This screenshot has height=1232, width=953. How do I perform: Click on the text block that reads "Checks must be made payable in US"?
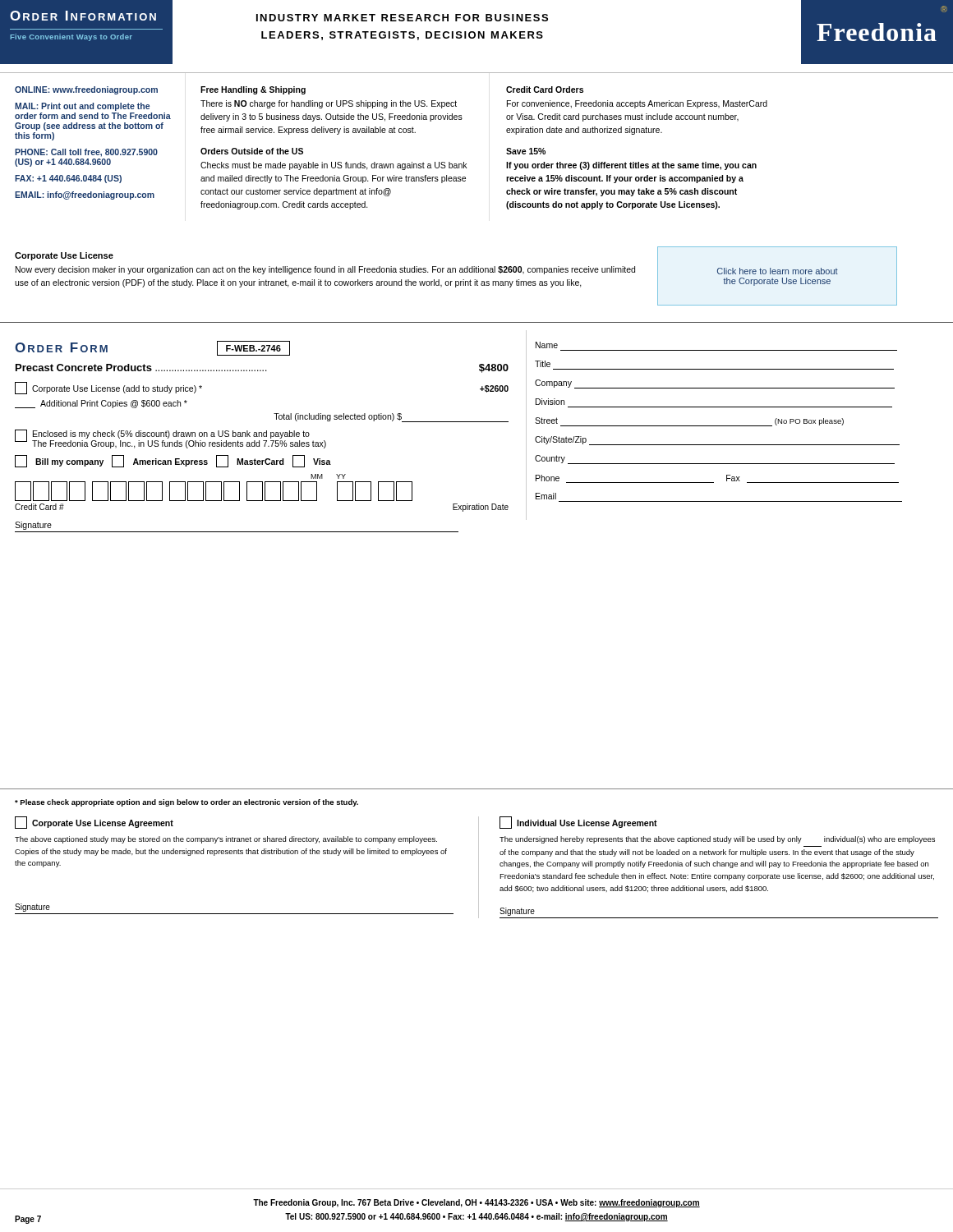[x=334, y=185]
